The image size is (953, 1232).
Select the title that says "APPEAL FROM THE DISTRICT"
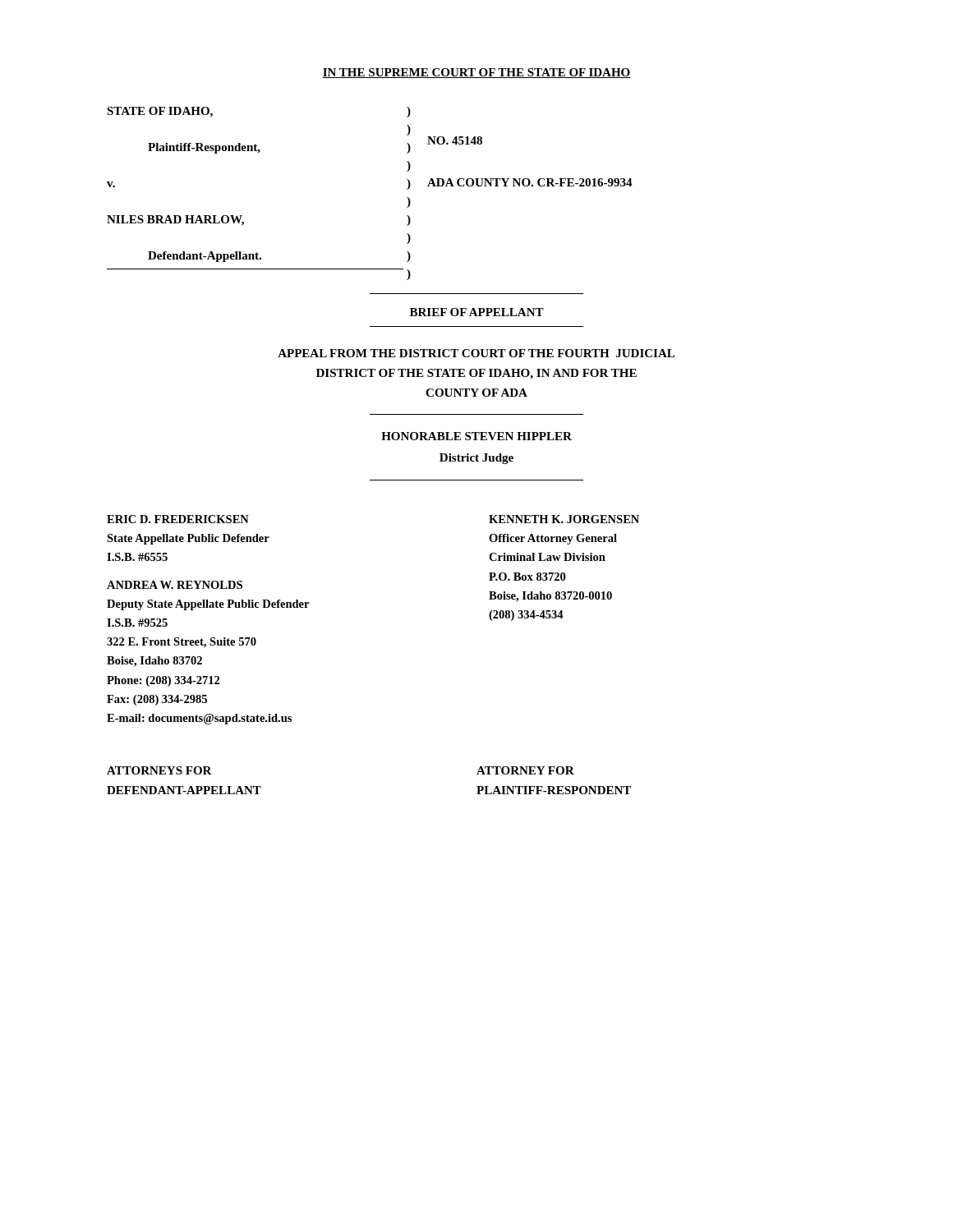tap(476, 373)
